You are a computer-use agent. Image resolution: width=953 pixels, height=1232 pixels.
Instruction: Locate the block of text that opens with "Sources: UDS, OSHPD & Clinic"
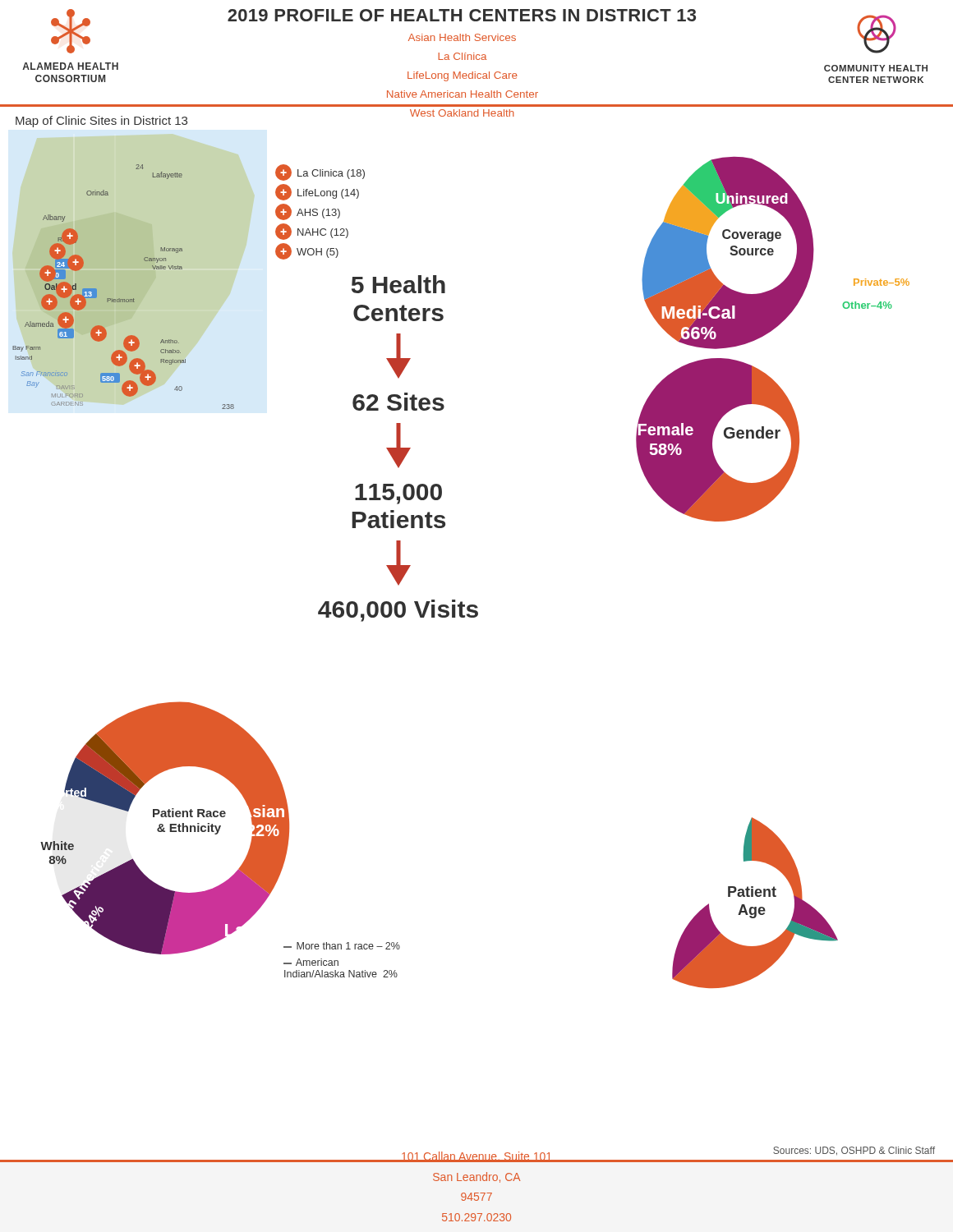854,1151
